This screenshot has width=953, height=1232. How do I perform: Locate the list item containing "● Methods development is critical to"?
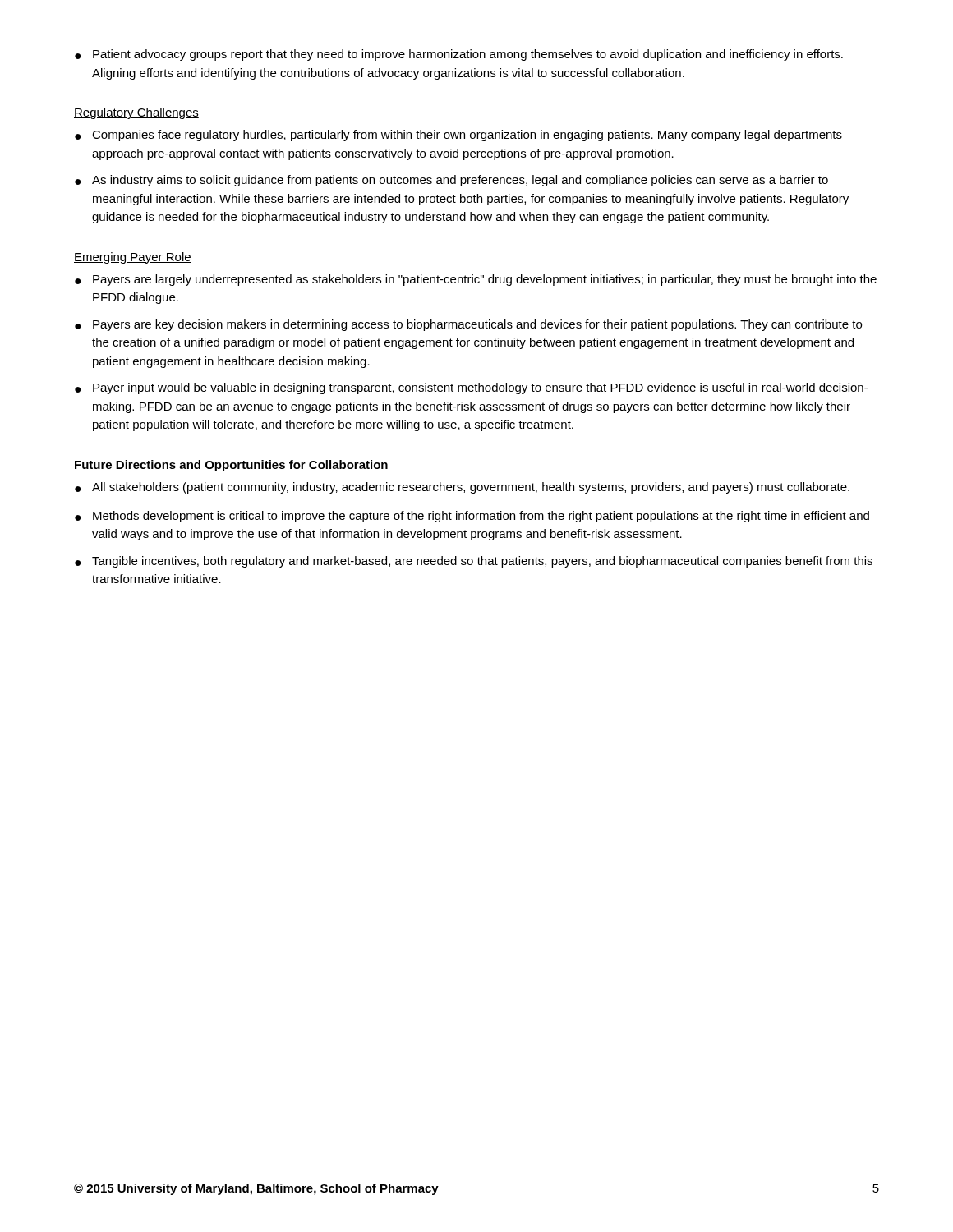tap(476, 525)
